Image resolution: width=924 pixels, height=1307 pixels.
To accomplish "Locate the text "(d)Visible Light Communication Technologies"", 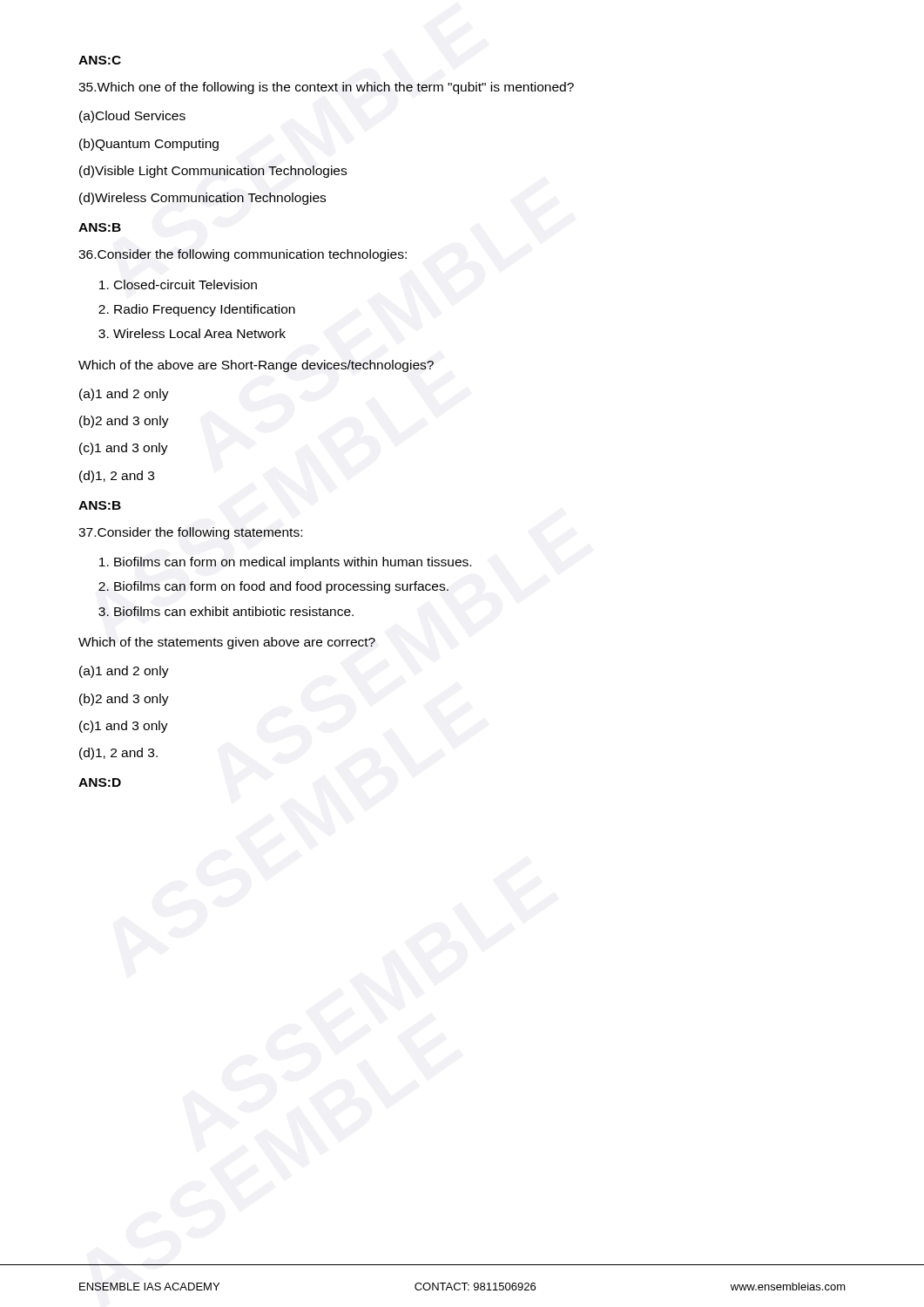I will [213, 170].
